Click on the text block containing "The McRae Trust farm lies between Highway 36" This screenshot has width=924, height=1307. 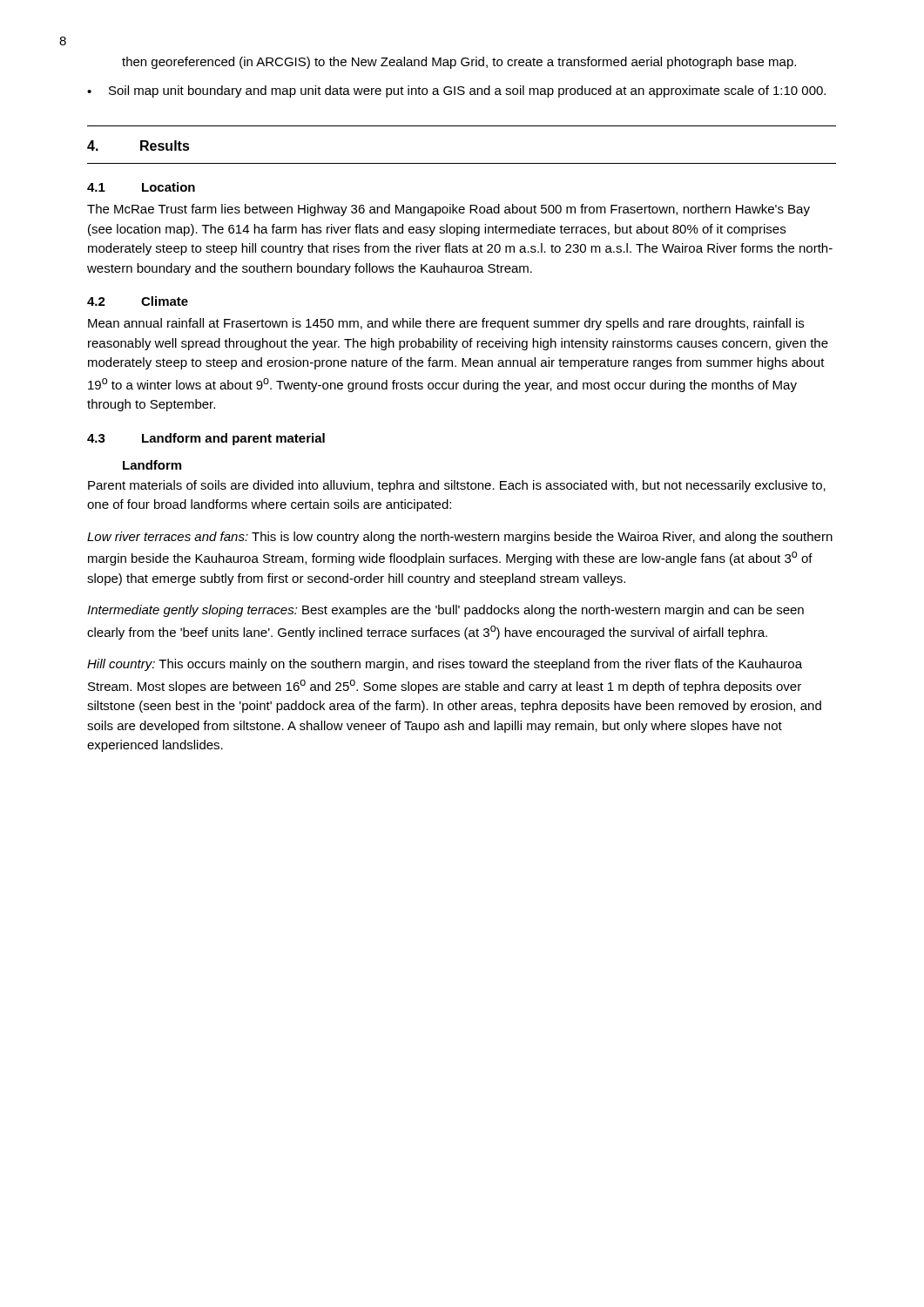[x=460, y=238]
